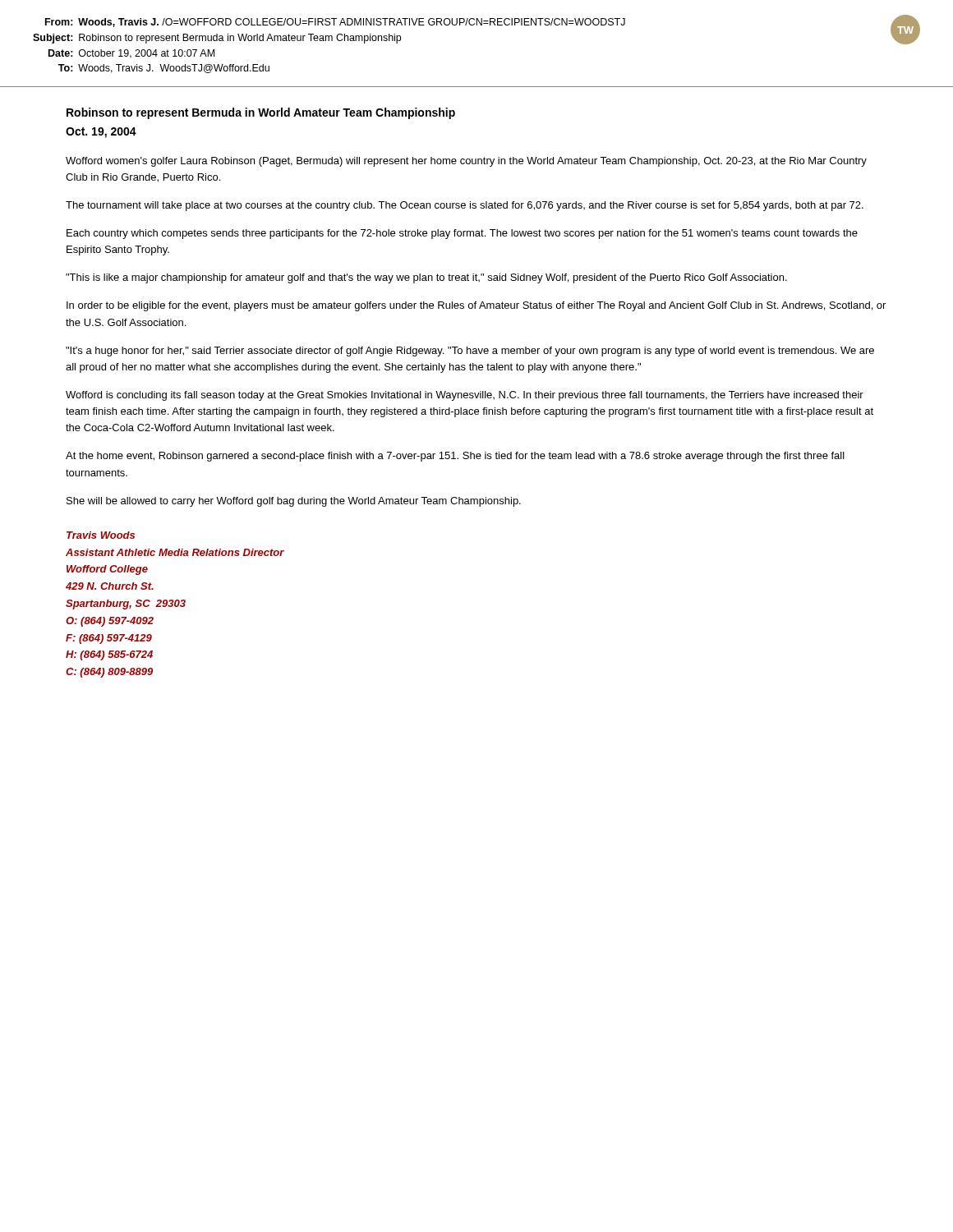Point to the passage starting "Travis Woods Assistant Athletic Media Relations Director Wofford"
Image resolution: width=953 pixels, height=1232 pixels.
[175, 603]
